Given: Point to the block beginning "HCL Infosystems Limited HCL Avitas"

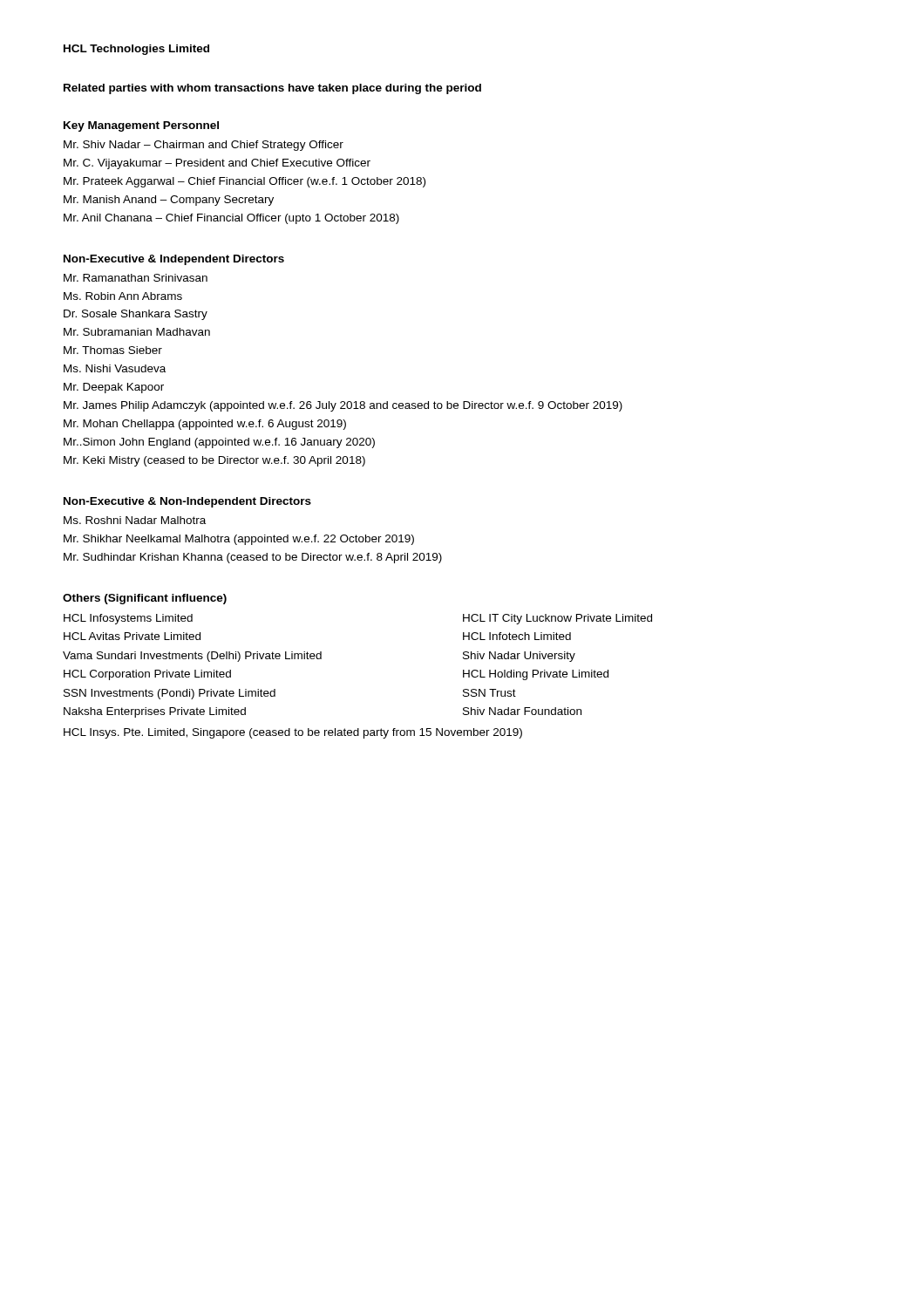Looking at the screenshot, I should point(462,675).
